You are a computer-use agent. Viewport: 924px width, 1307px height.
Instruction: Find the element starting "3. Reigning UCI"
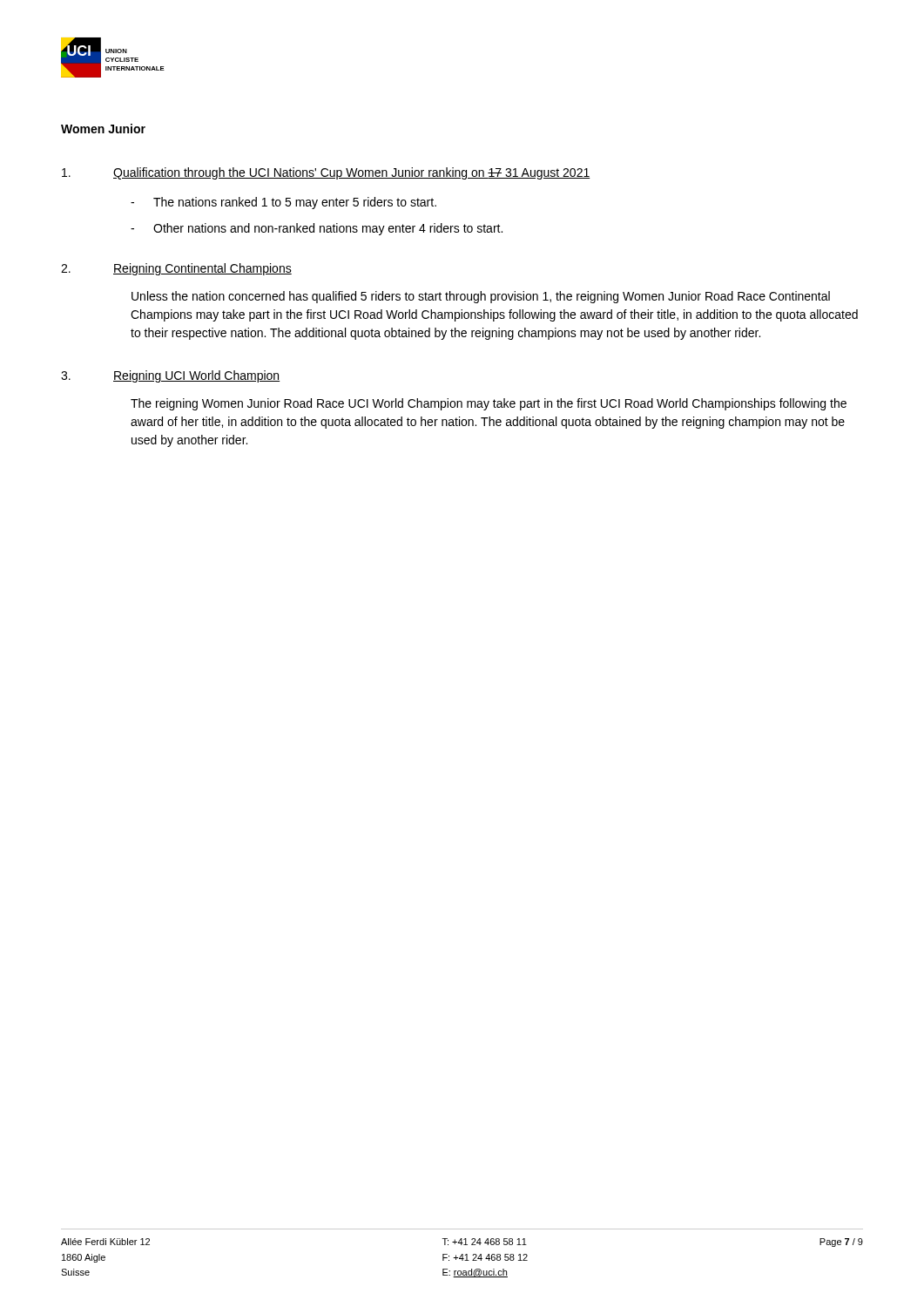pyautogui.click(x=170, y=376)
